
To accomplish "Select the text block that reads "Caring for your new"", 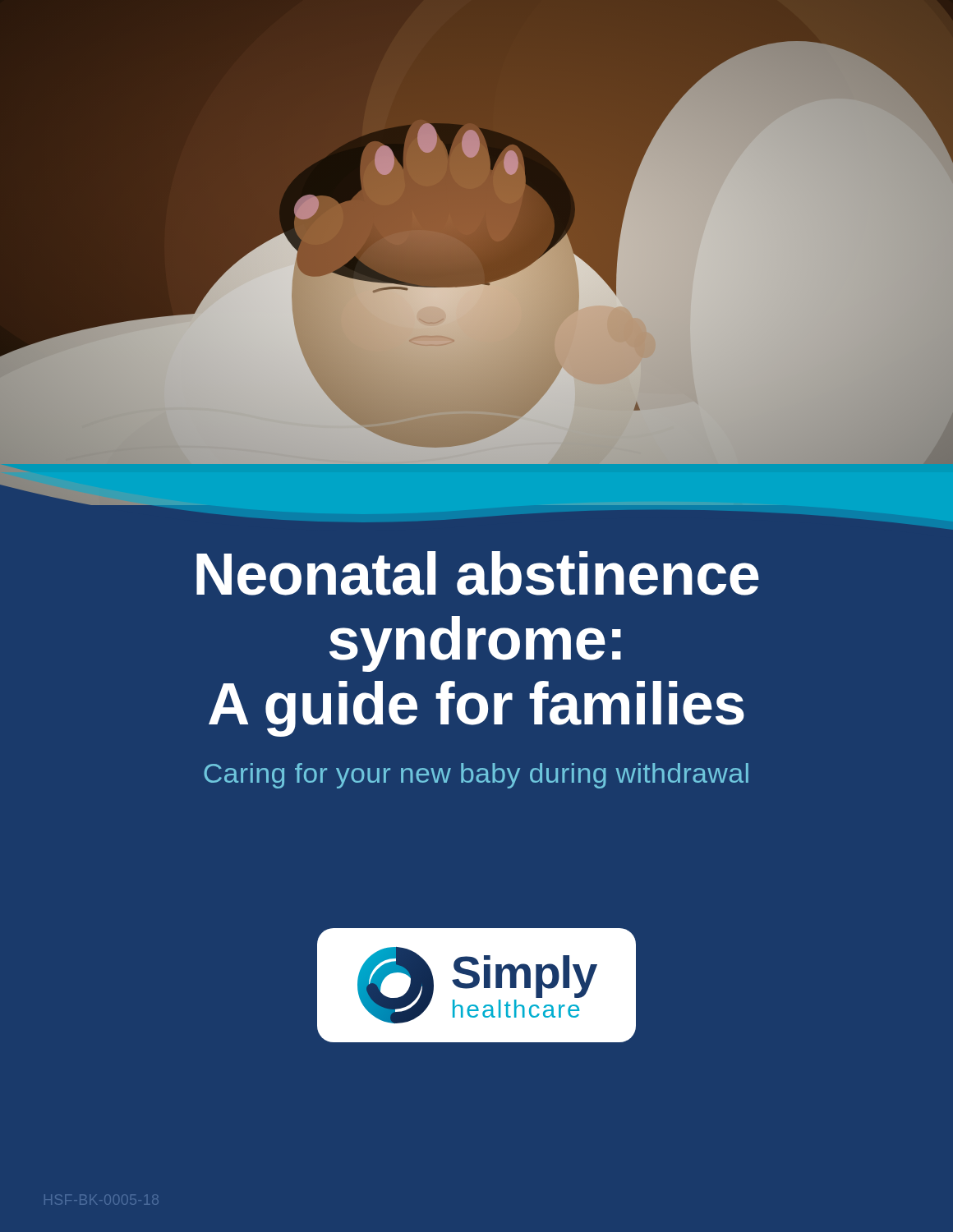I will [x=476, y=773].
